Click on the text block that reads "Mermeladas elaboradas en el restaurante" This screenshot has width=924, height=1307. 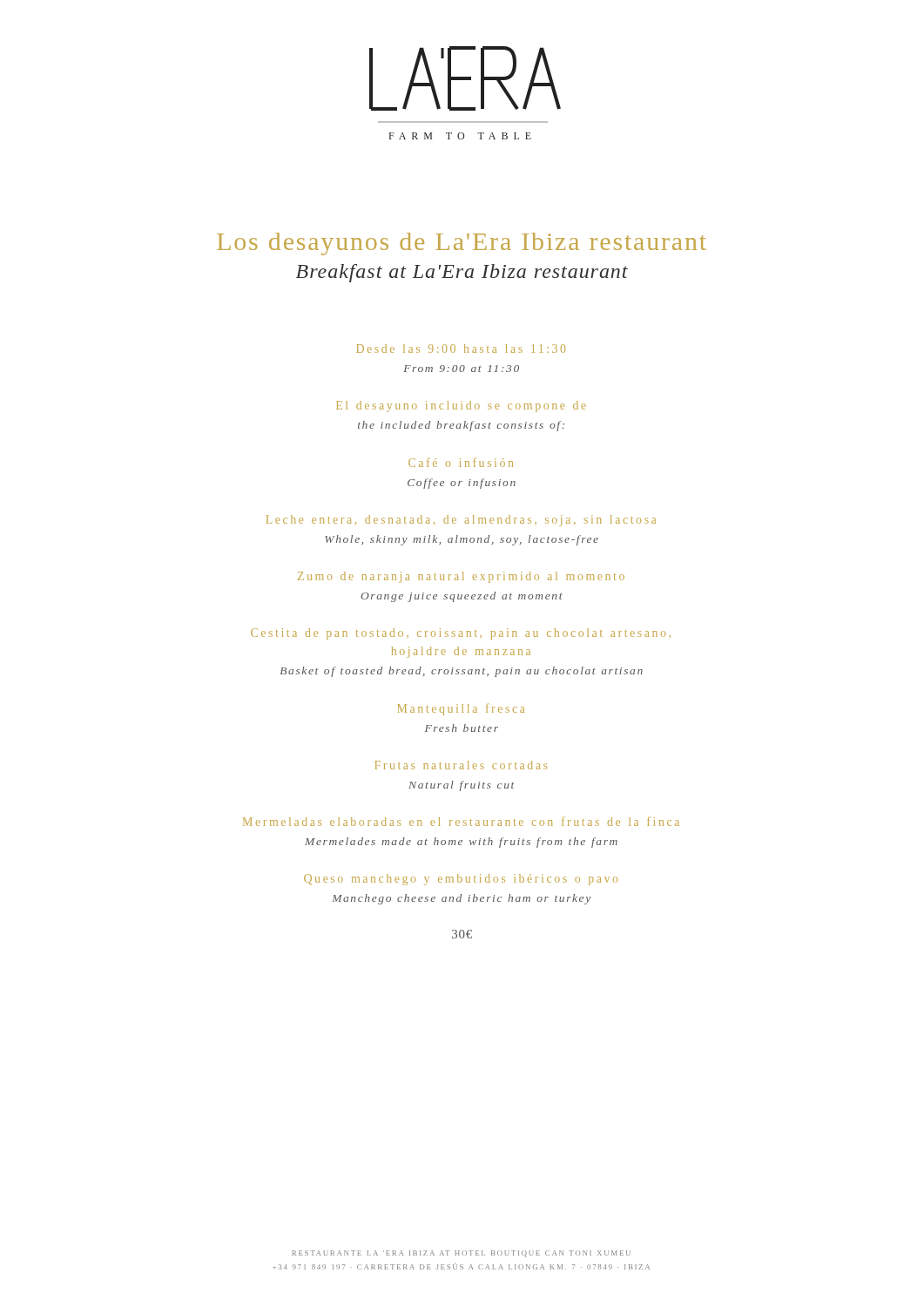[462, 832]
